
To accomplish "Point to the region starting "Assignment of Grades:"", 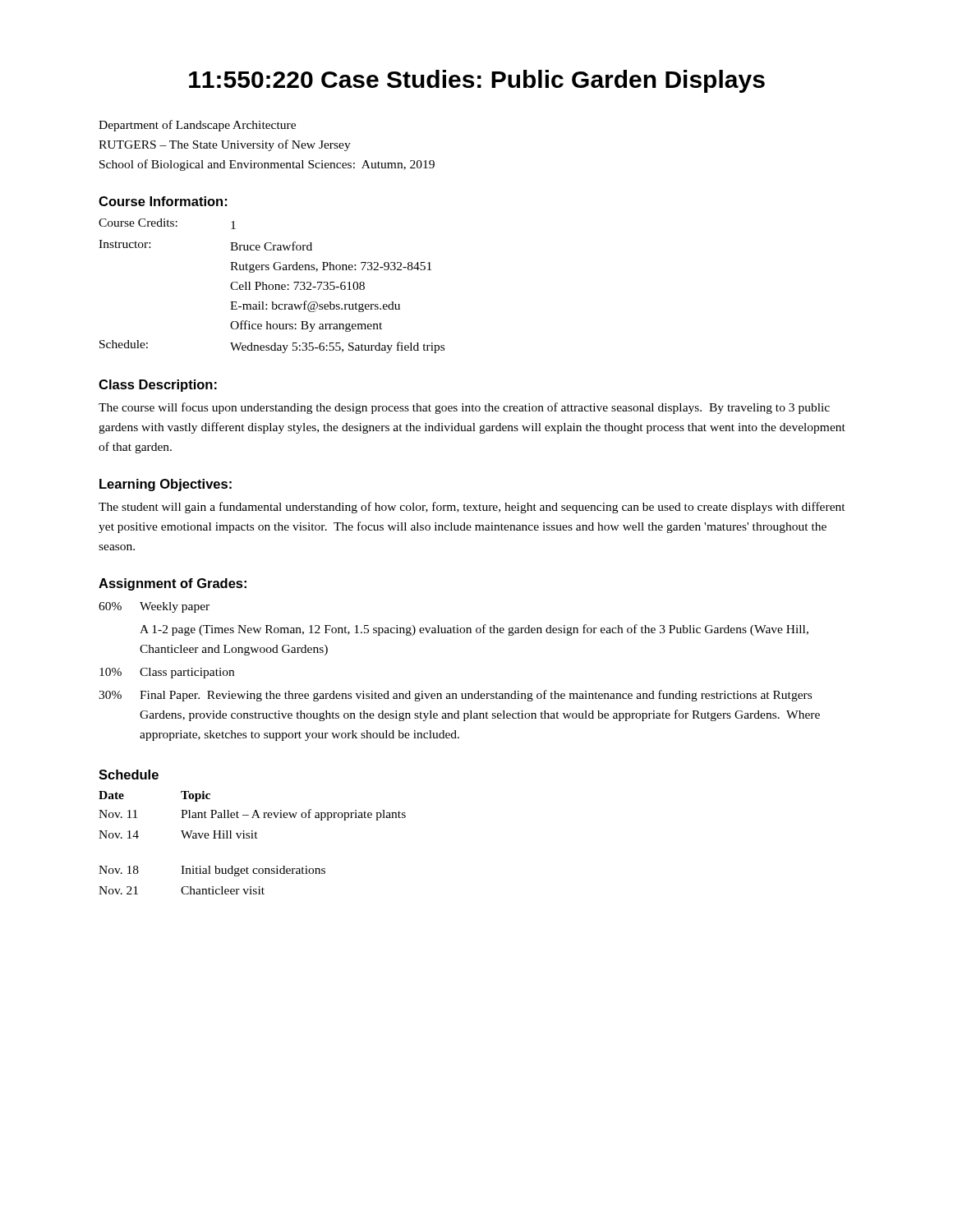I will click(173, 583).
